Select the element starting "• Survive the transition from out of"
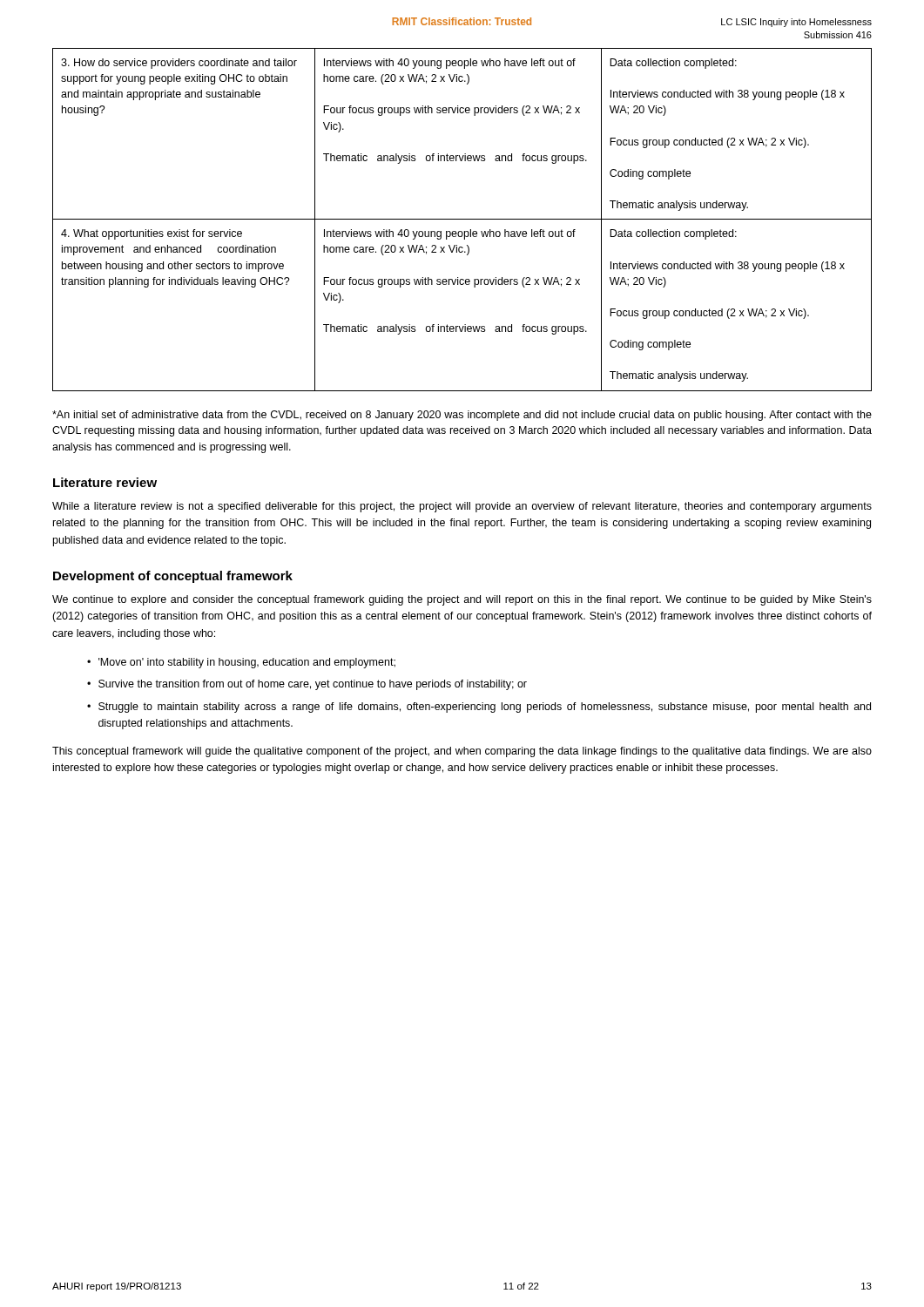The height and width of the screenshot is (1307, 924). (307, 685)
